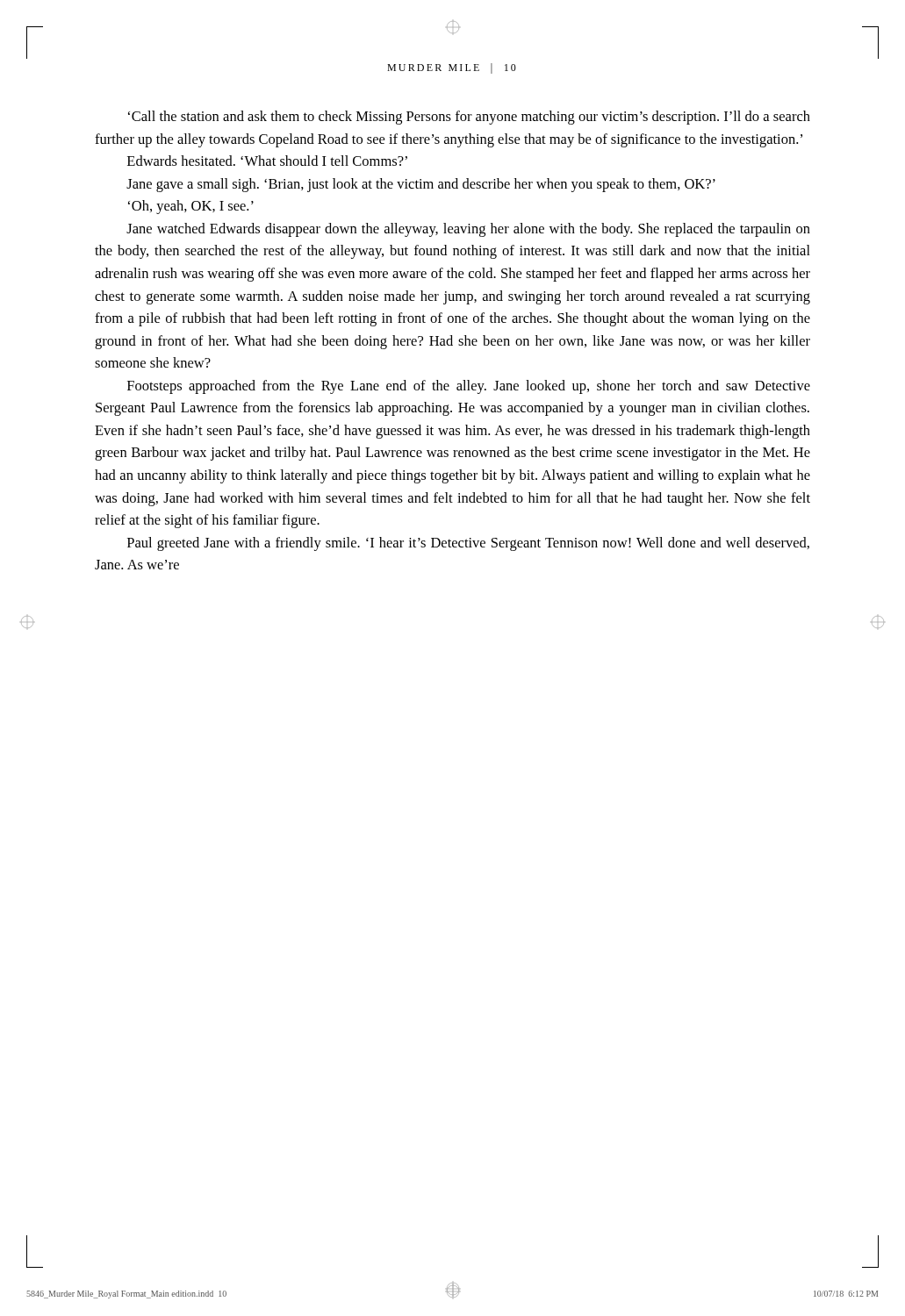
Task: Find the block starting "‘Call the station"
Action: click(452, 341)
